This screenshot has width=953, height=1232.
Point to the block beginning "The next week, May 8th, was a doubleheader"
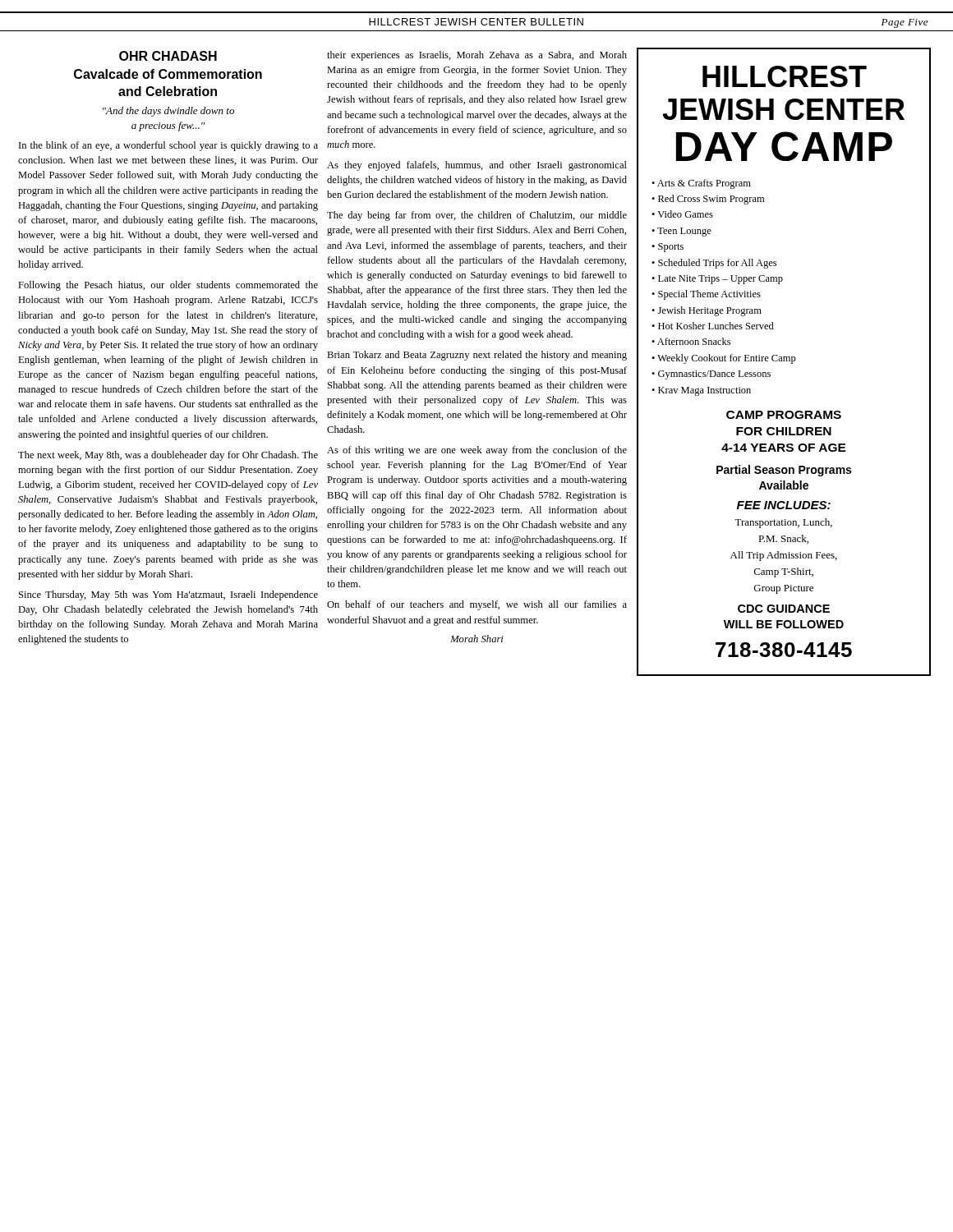click(168, 514)
